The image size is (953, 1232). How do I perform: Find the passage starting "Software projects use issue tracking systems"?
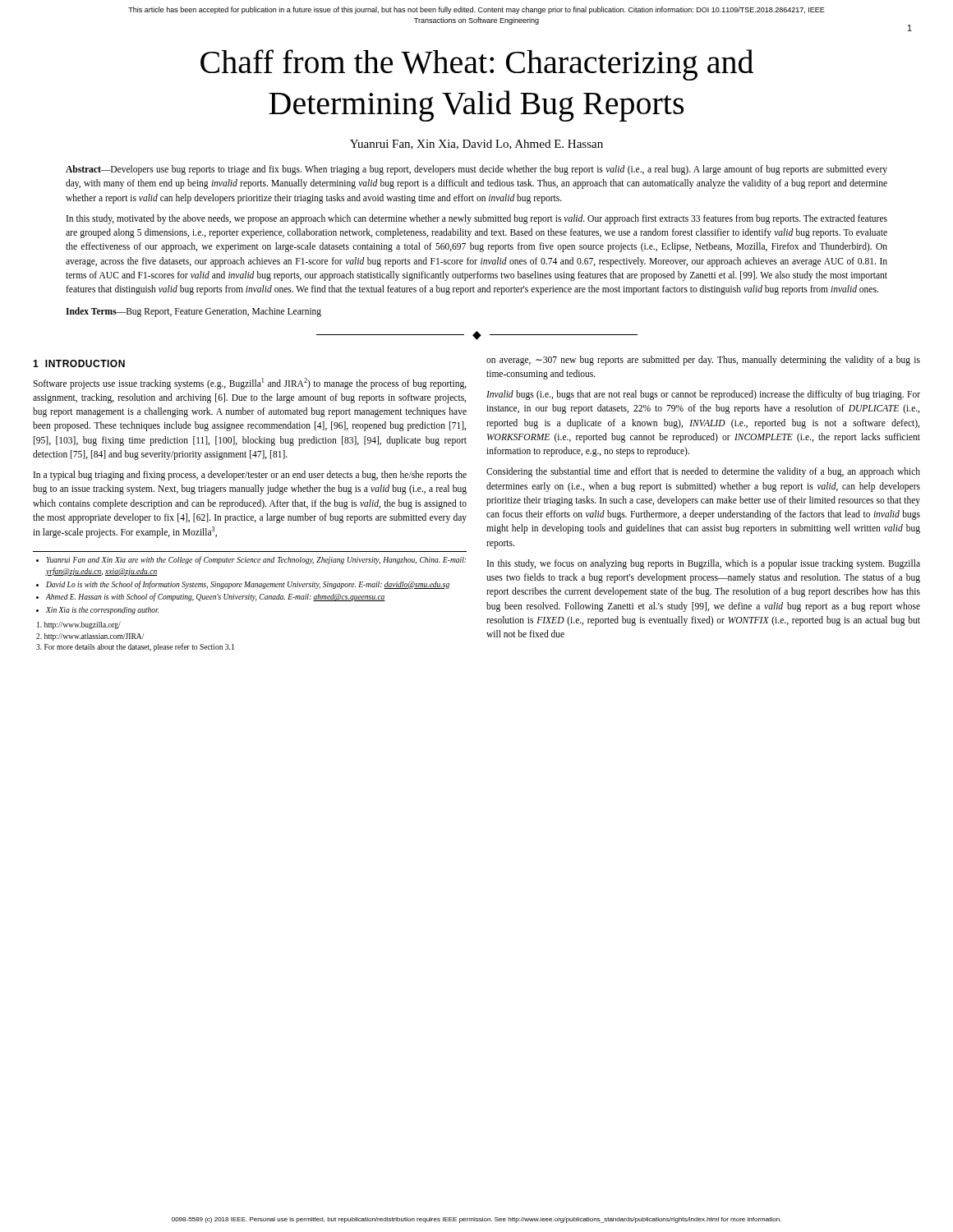pyautogui.click(x=250, y=458)
